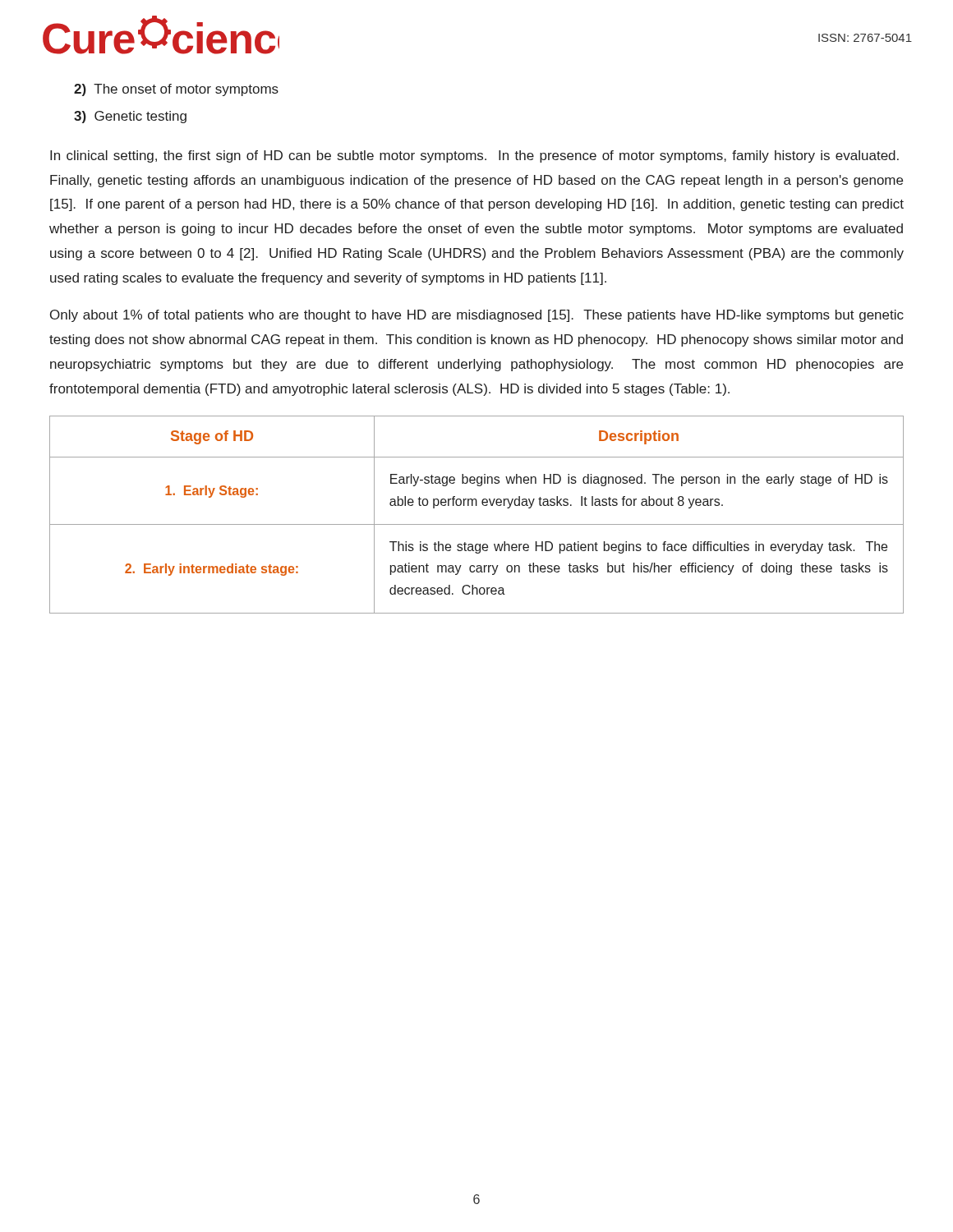953x1232 pixels.
Task: Click the passage that begins "In clinical setting, the first sign of"
Action: coord(476,217)
